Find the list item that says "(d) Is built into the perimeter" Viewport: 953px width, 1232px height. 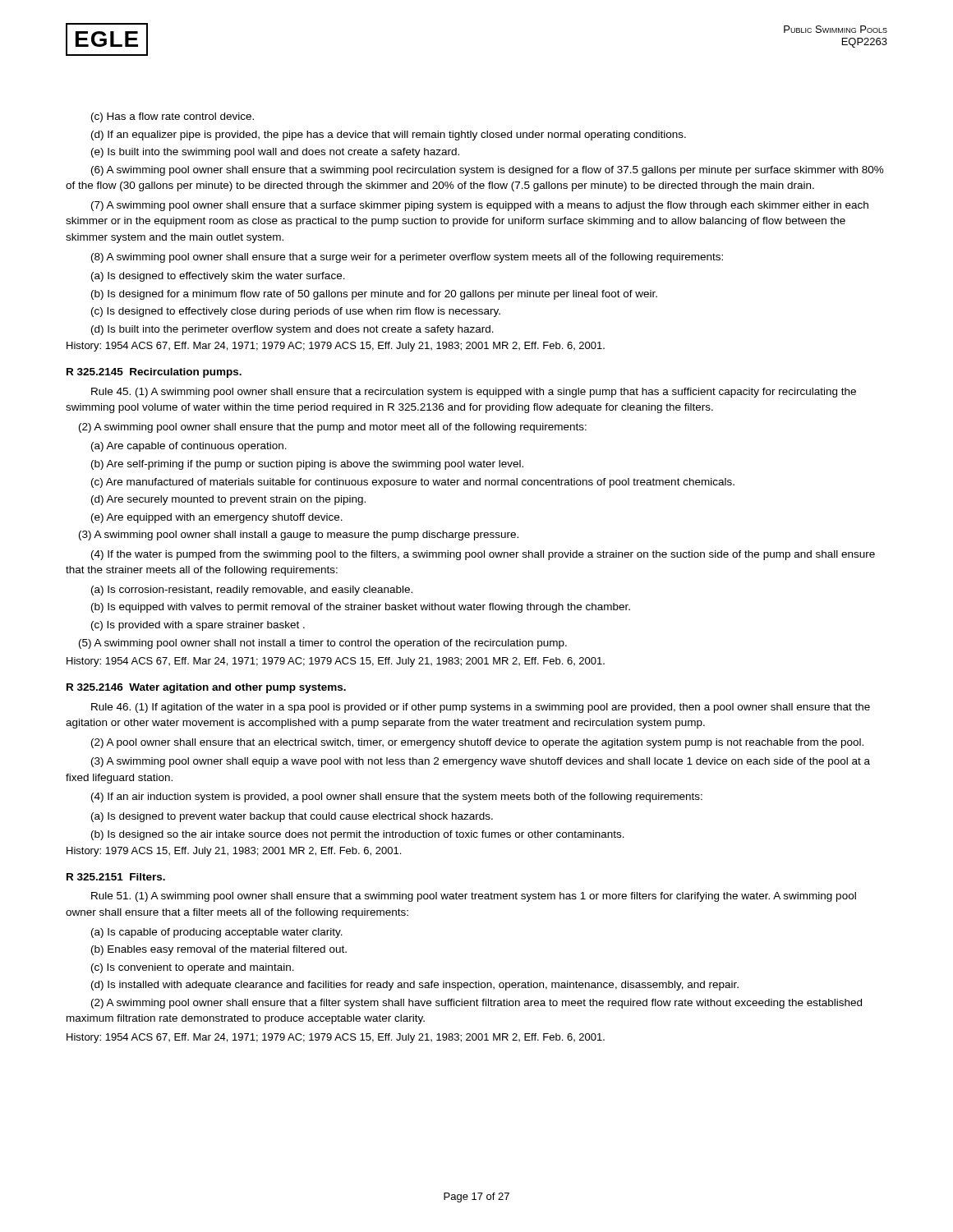tap(292, 329)
